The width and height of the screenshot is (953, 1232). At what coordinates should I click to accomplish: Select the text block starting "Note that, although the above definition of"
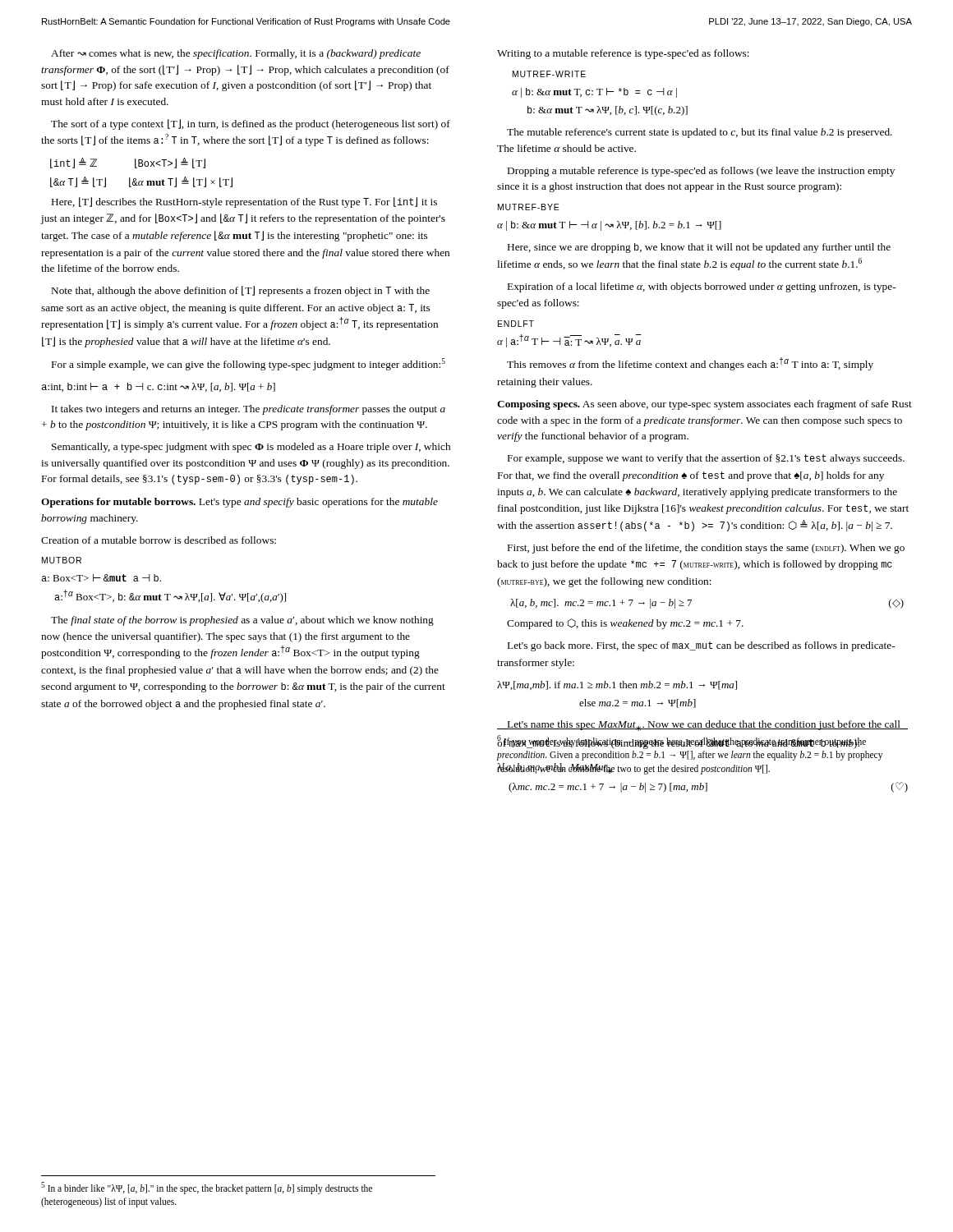pyautogui.click(x=246, y=317)
